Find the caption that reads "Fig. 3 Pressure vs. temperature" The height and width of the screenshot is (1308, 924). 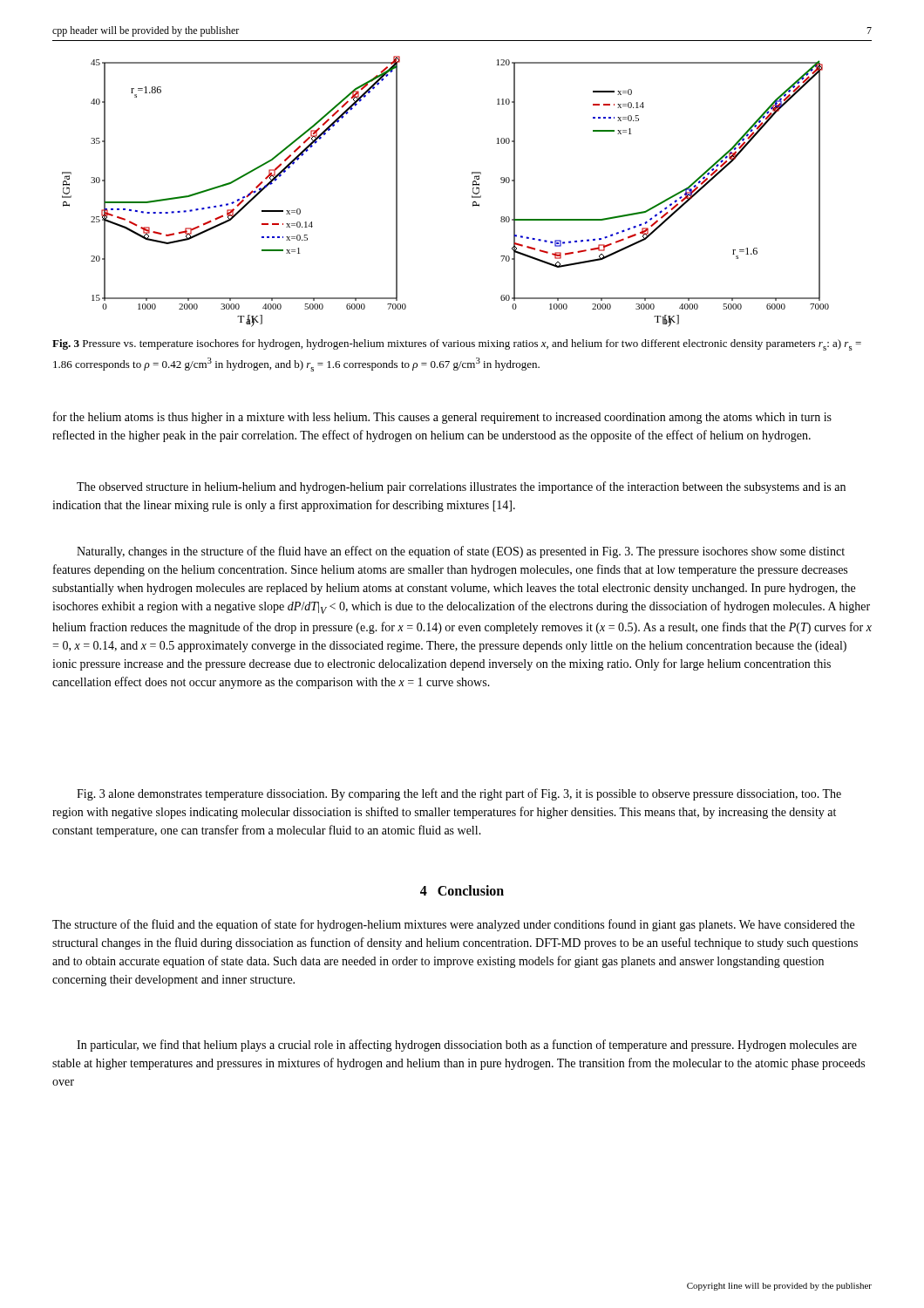click(457, 355)
